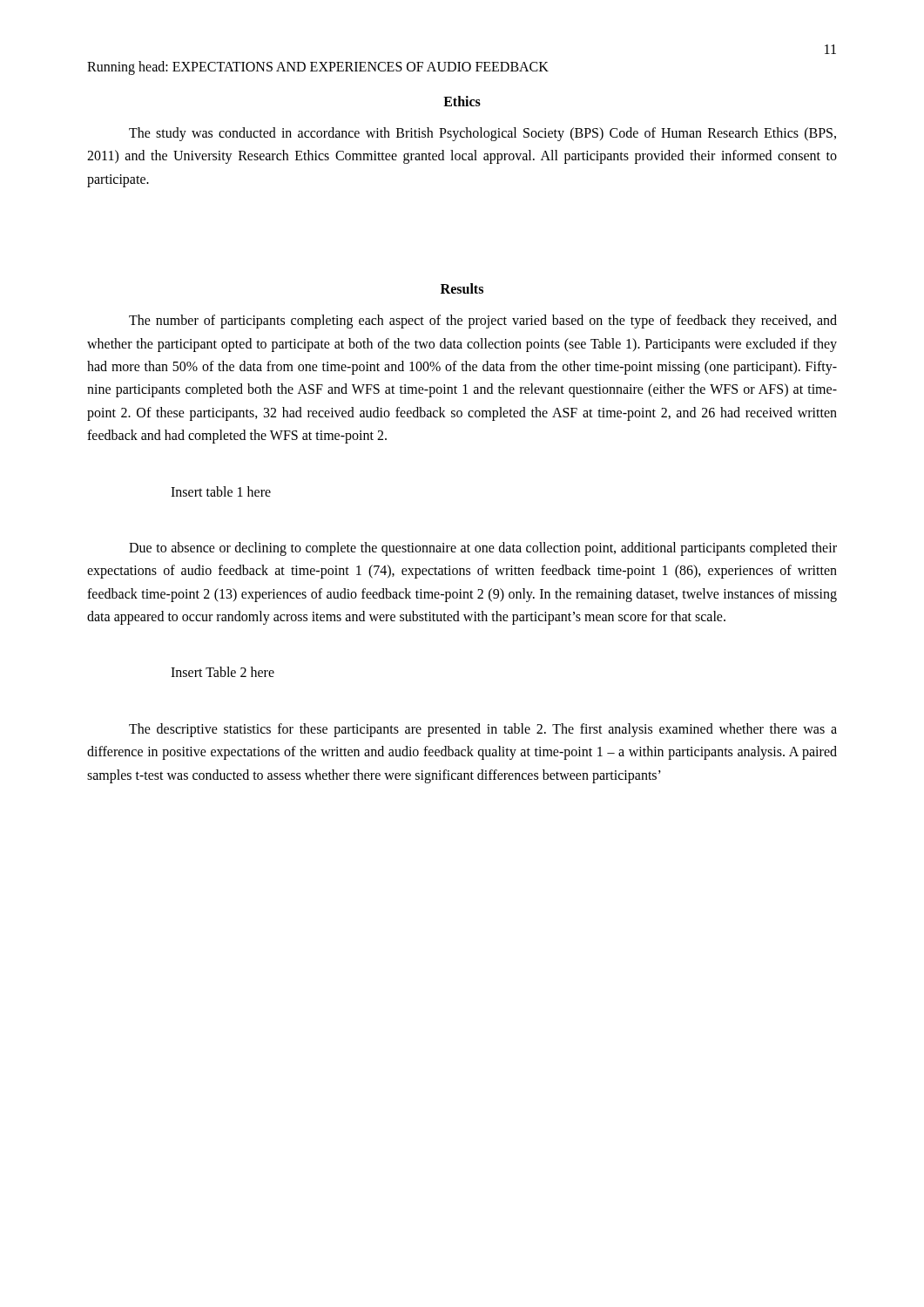Viewport: 924px width, 1307px height.
Task: Click where it says "Insert Table 2 here"
Action: point(222,673)
